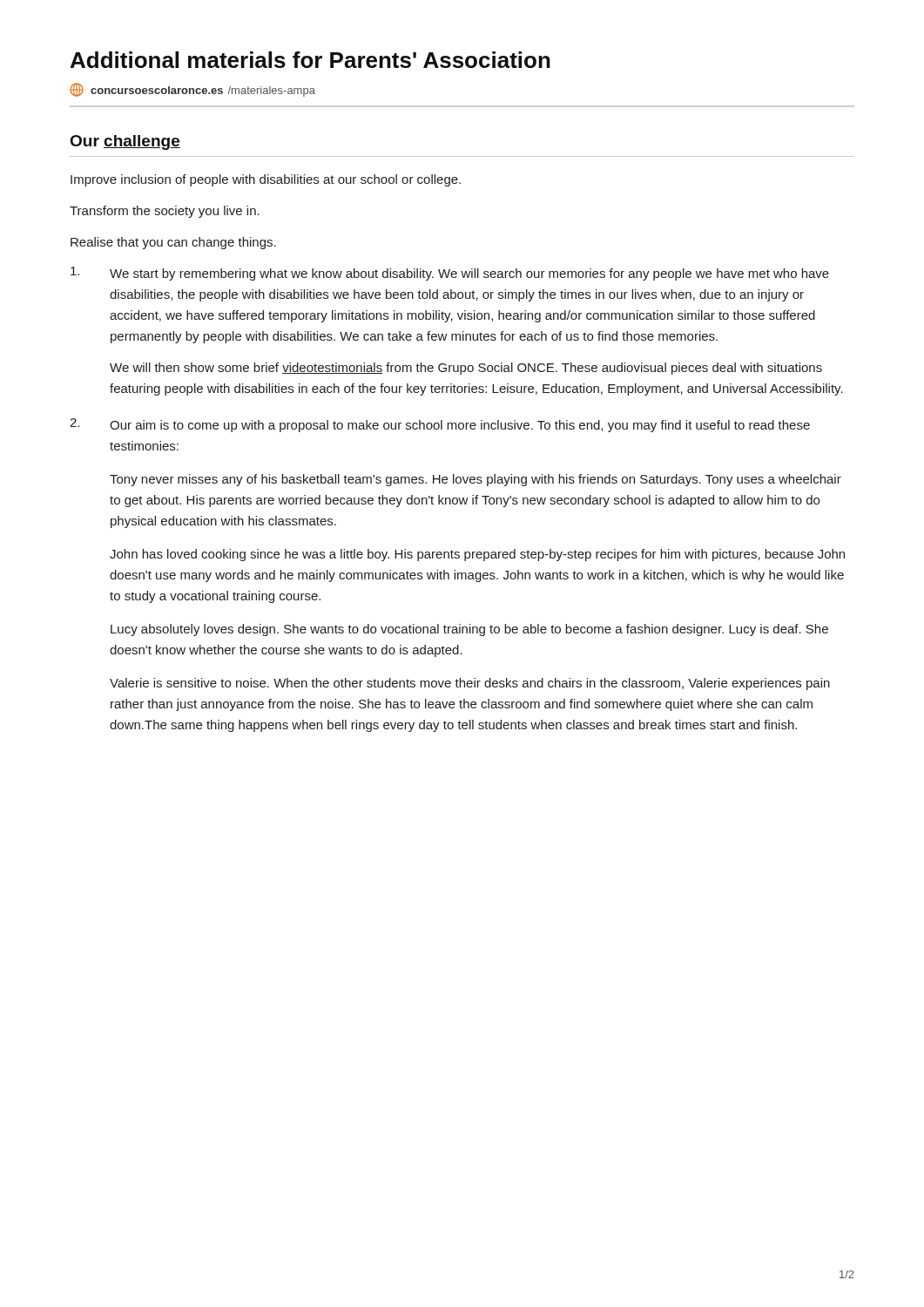Click on the section header with the text "Our challenge"
The image size is (924, 1307).
coord(125,141)
